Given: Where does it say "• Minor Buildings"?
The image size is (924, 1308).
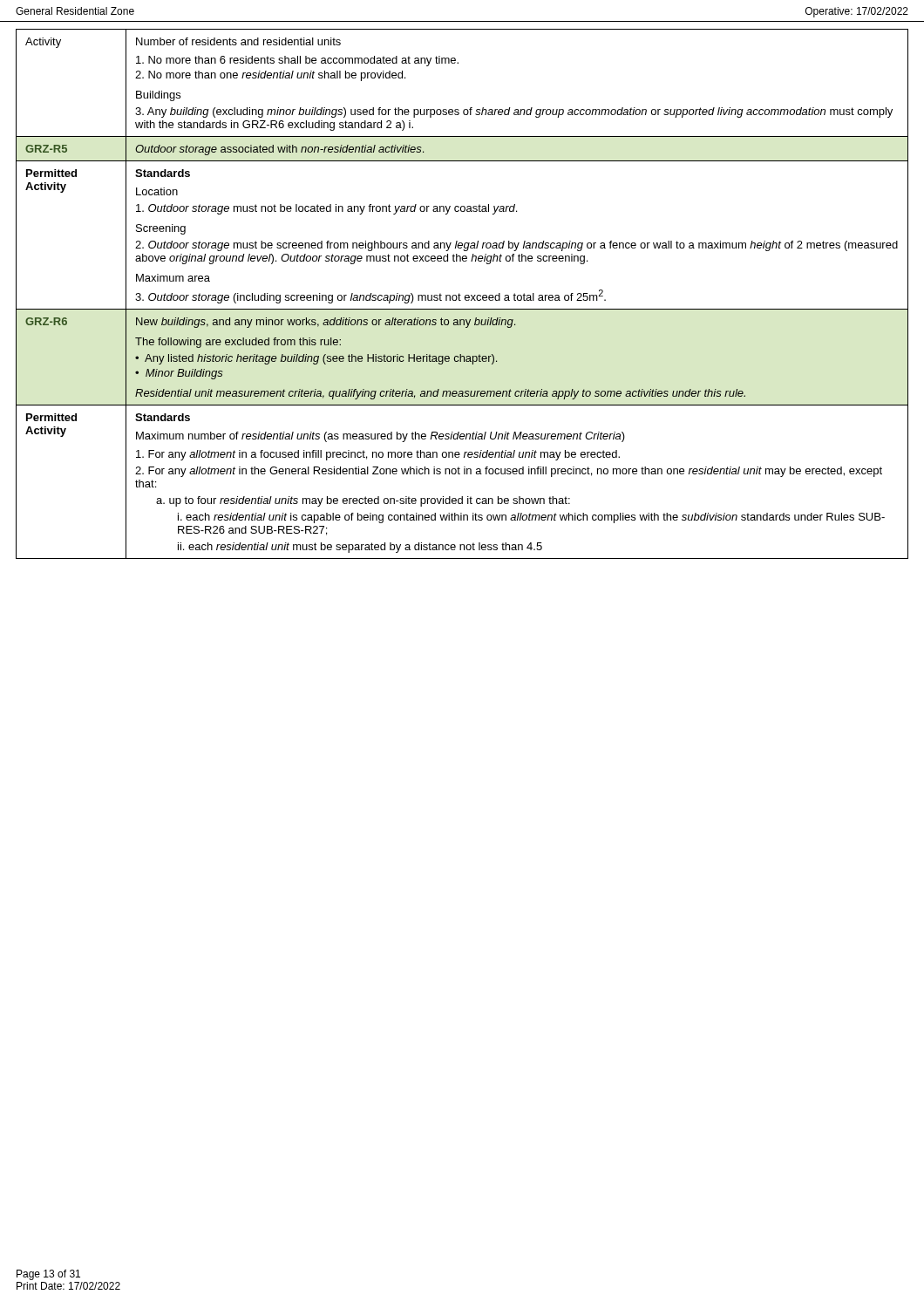Looking at the screenshot, I should click(x=179, y=373).
